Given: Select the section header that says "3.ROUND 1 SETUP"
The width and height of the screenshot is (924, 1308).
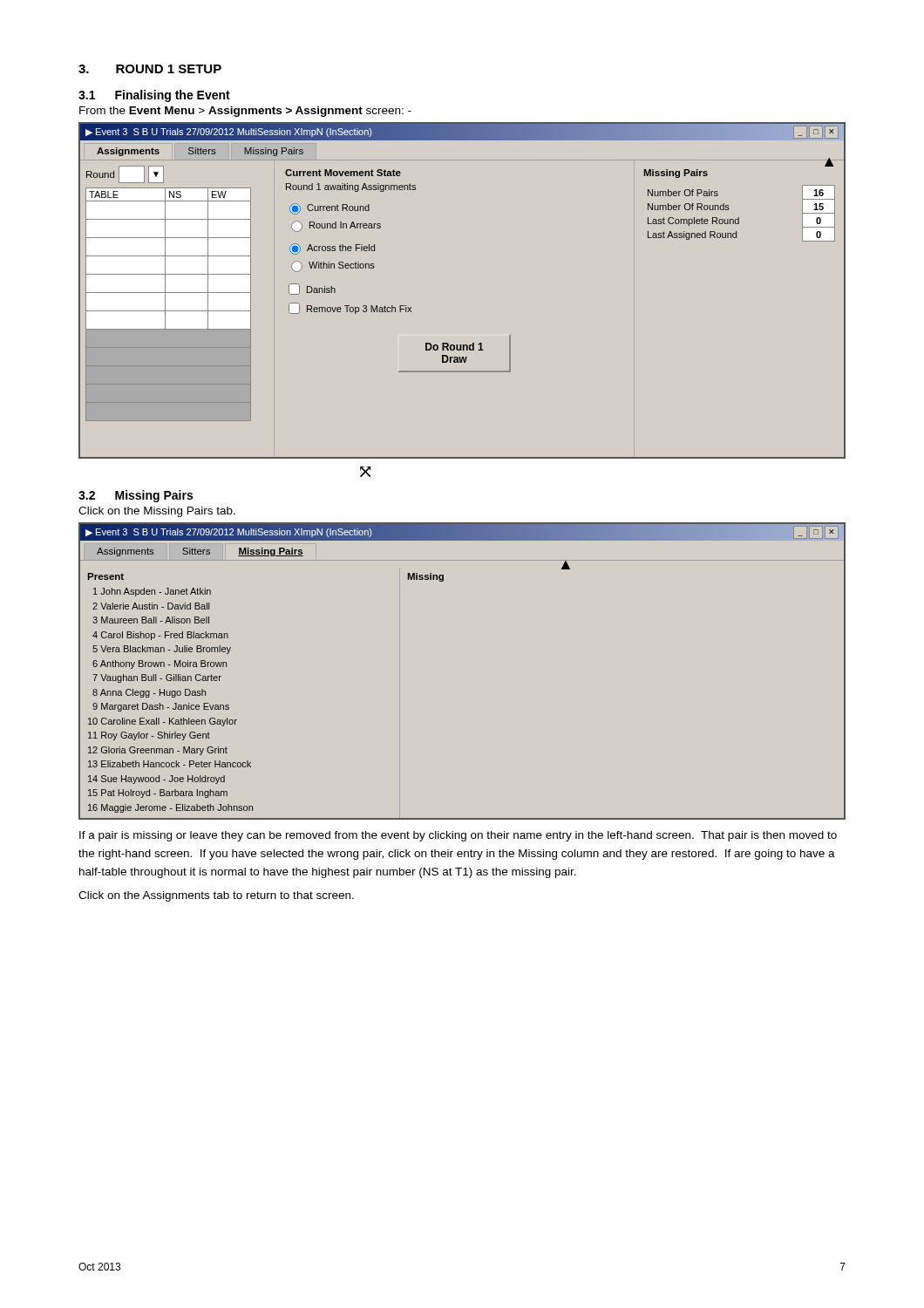Looking at the screenshot, I should [x=150, y=68].
